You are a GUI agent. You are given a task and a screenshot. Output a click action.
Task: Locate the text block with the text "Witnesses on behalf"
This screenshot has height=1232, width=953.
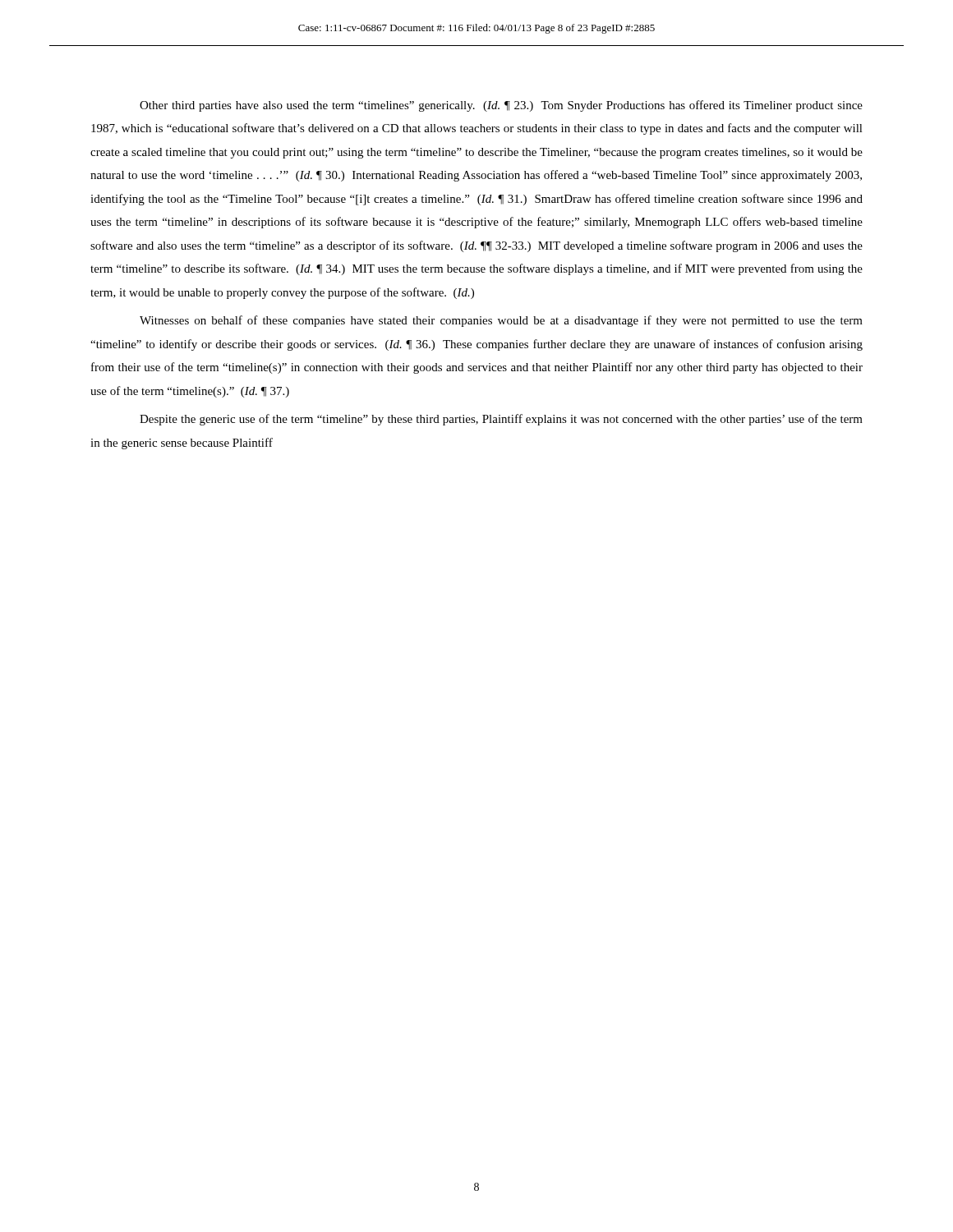point(476,356)
